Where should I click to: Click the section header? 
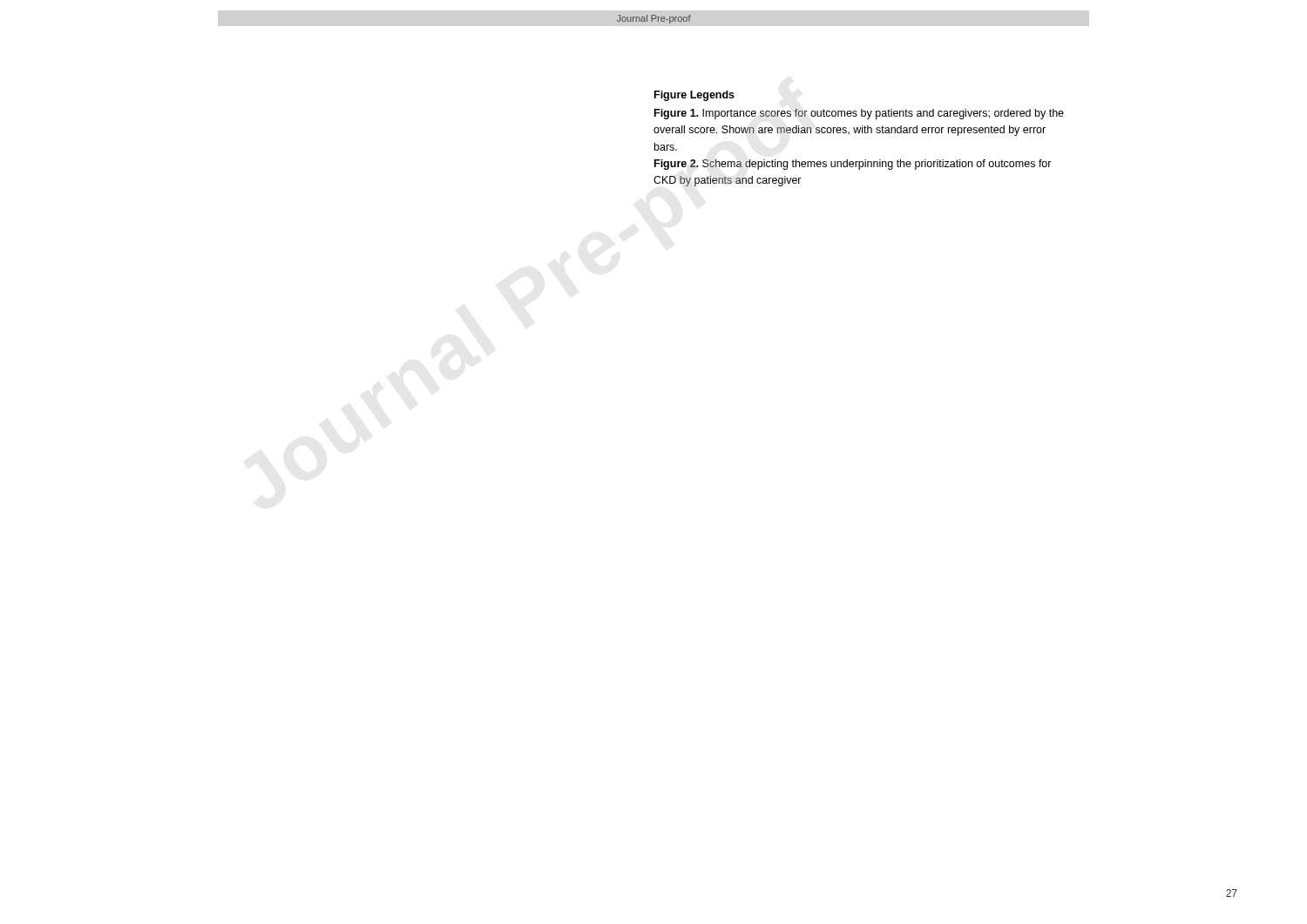(863, 138)
